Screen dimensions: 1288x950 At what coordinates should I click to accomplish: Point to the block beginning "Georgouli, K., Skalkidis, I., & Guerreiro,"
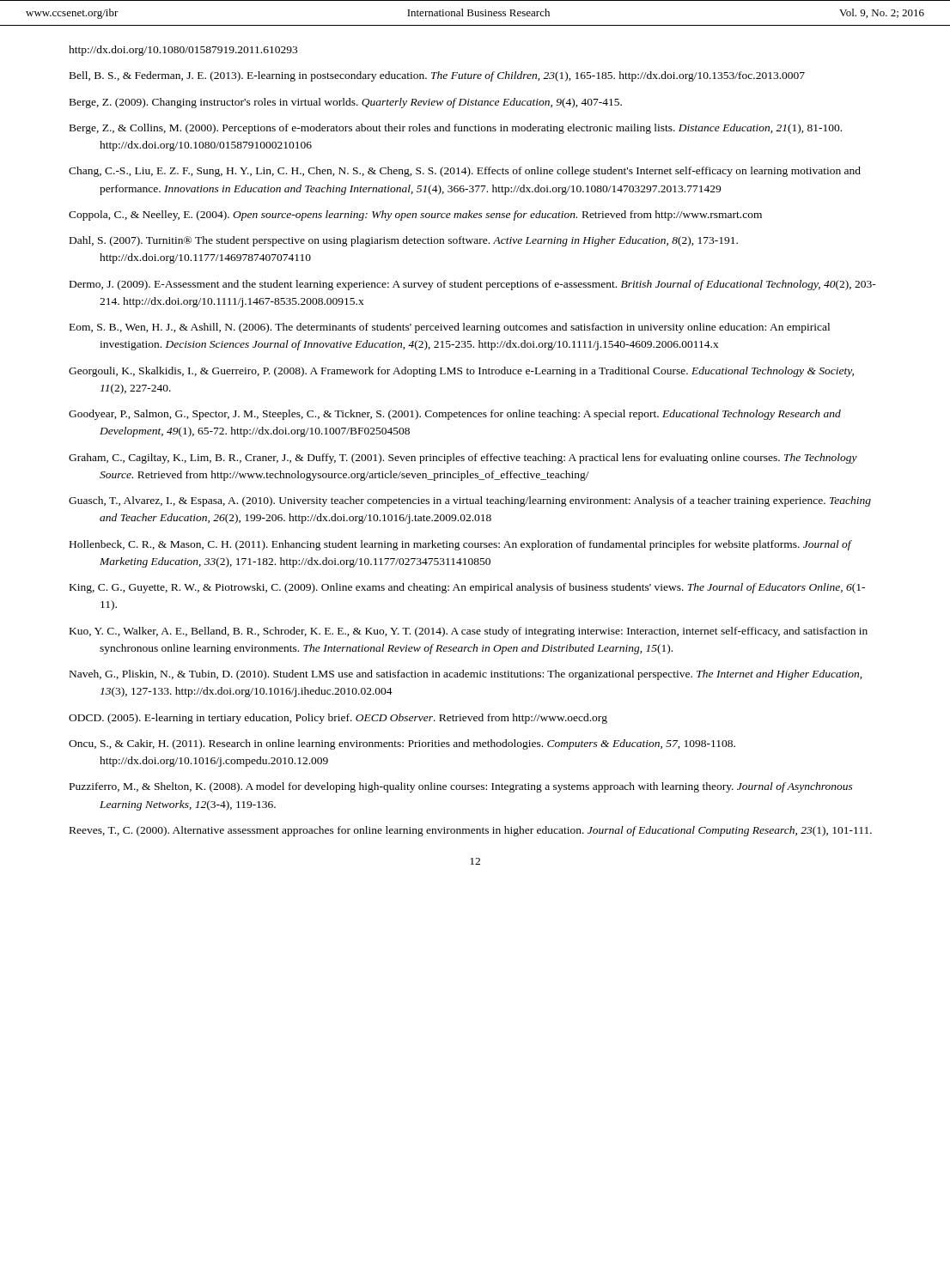coord(462,379)
